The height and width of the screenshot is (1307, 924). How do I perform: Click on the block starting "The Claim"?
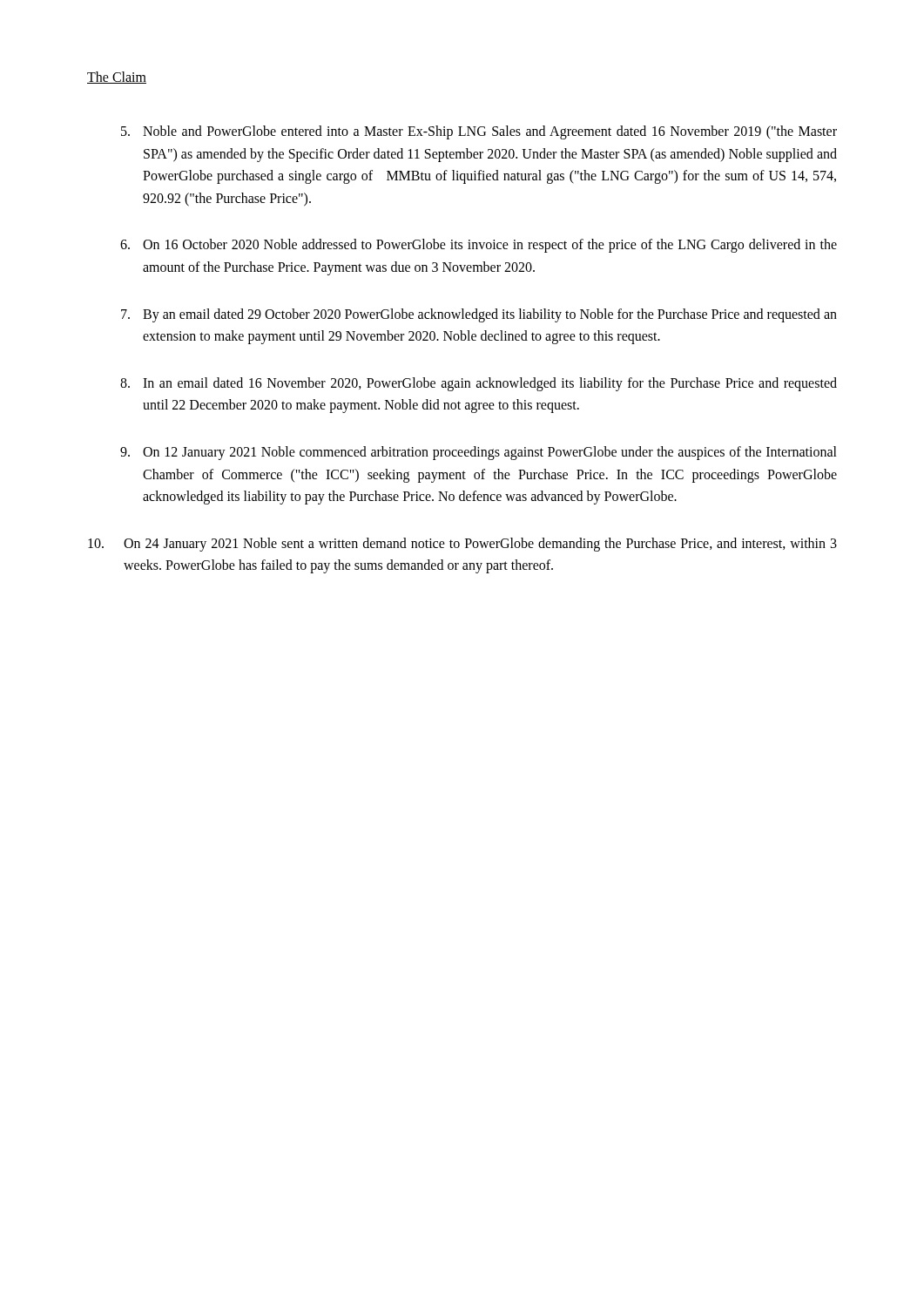click(x=117, y=78)
